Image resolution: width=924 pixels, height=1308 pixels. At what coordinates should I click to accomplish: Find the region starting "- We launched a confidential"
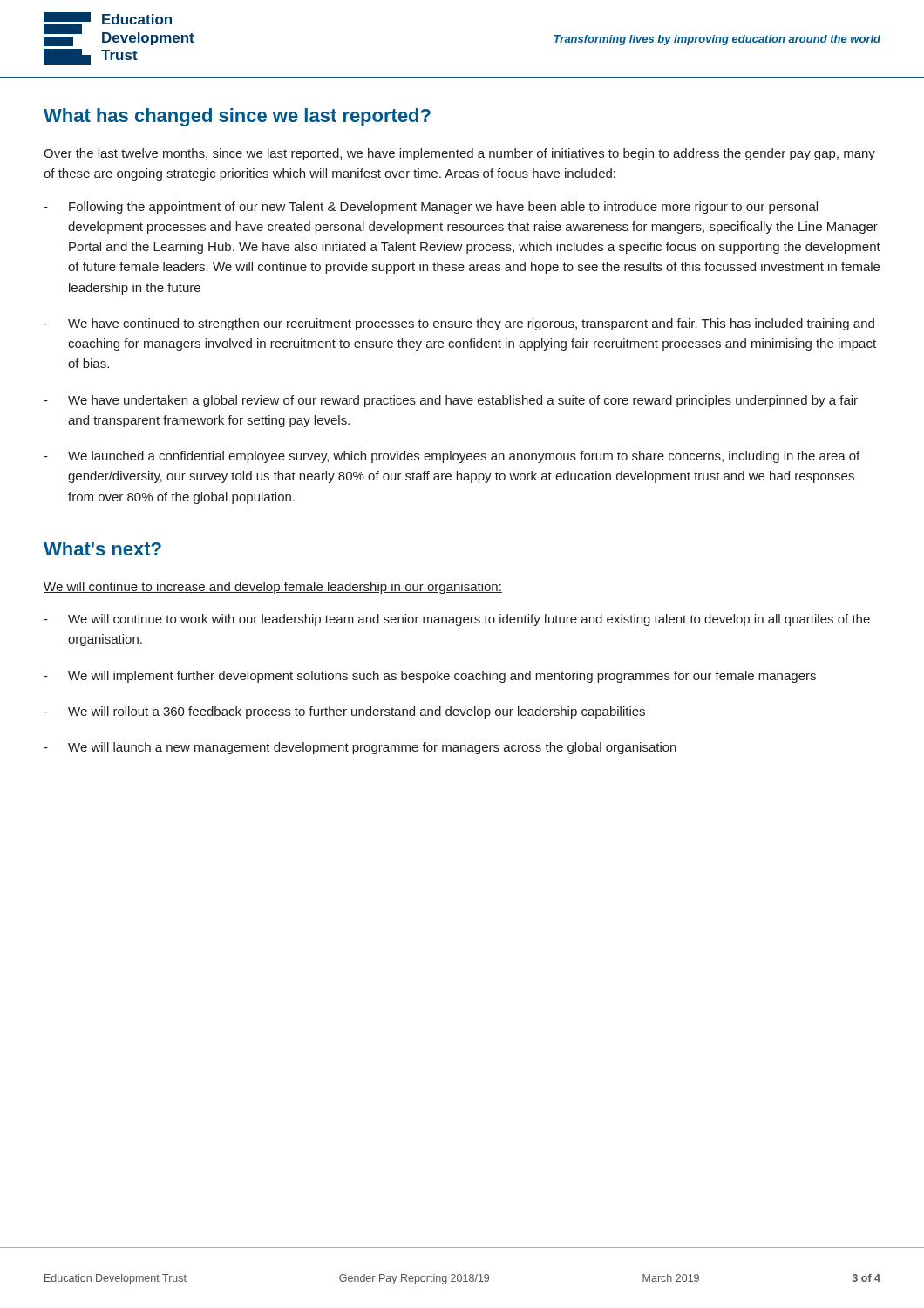(x=462, y=476)
